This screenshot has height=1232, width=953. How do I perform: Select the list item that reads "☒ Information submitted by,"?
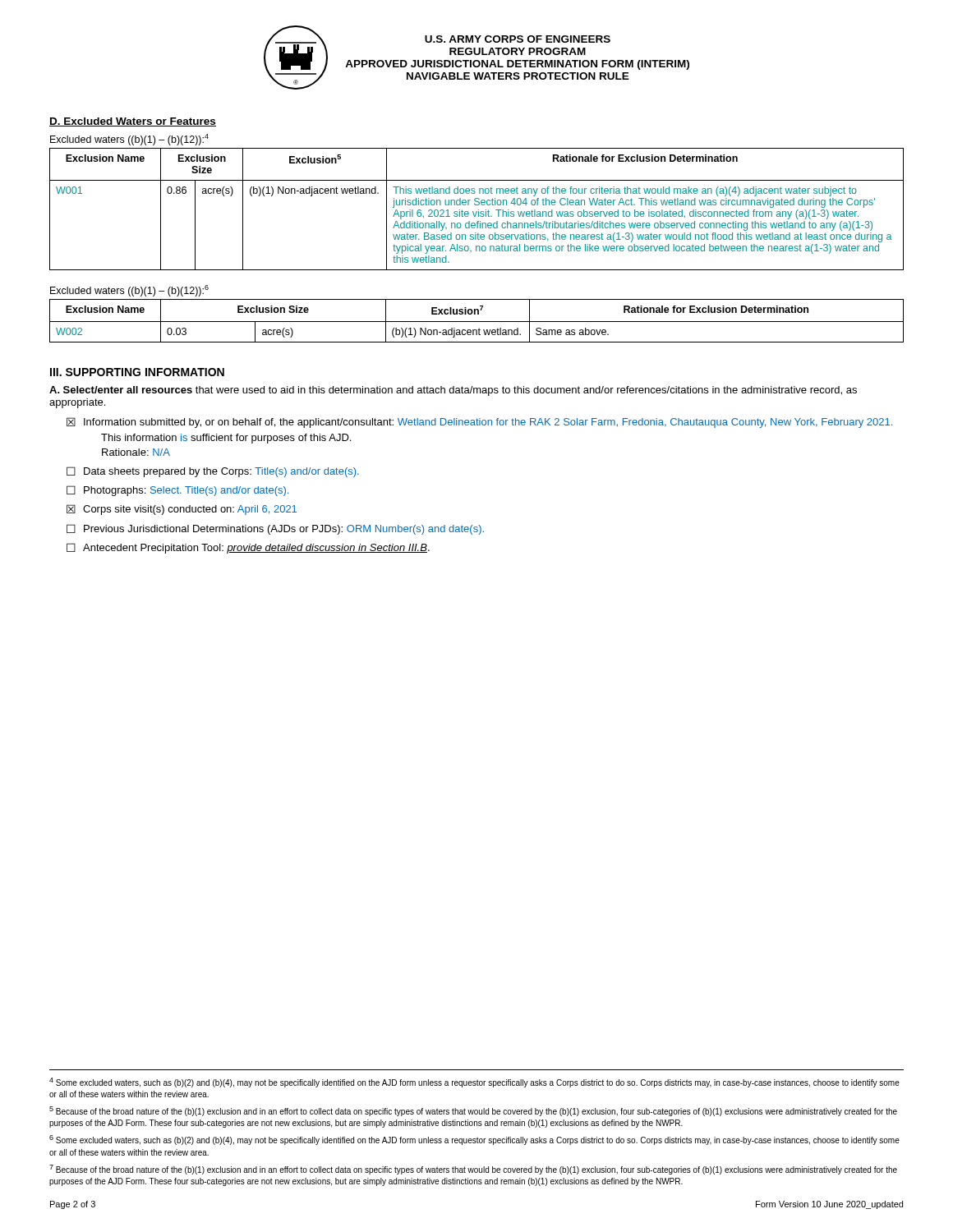click(x=479, y=423)
